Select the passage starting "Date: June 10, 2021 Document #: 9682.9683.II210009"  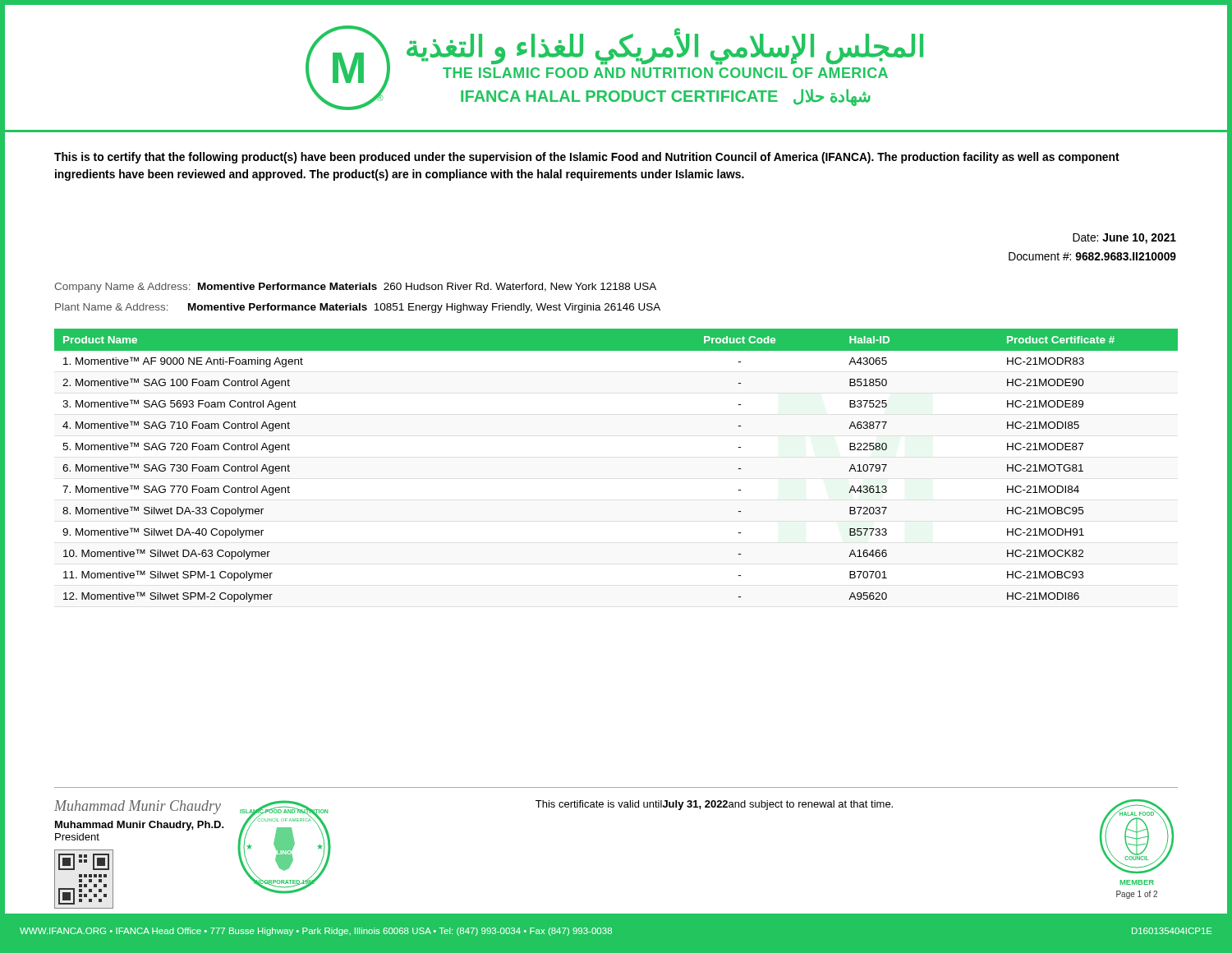pos(1092,247)
